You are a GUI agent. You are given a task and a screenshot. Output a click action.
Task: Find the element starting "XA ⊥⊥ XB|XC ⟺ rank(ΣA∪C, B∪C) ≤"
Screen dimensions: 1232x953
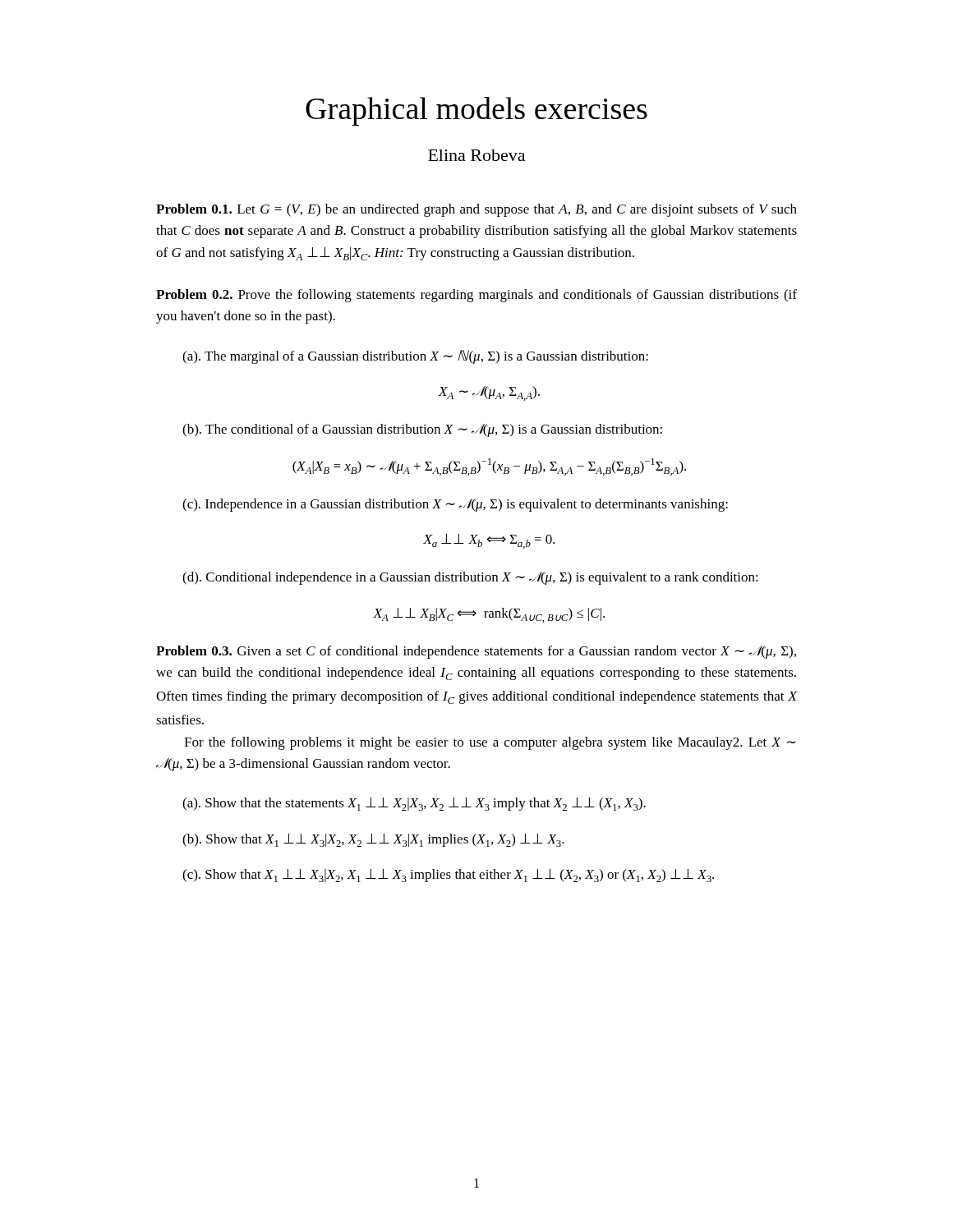pos(490,614)
